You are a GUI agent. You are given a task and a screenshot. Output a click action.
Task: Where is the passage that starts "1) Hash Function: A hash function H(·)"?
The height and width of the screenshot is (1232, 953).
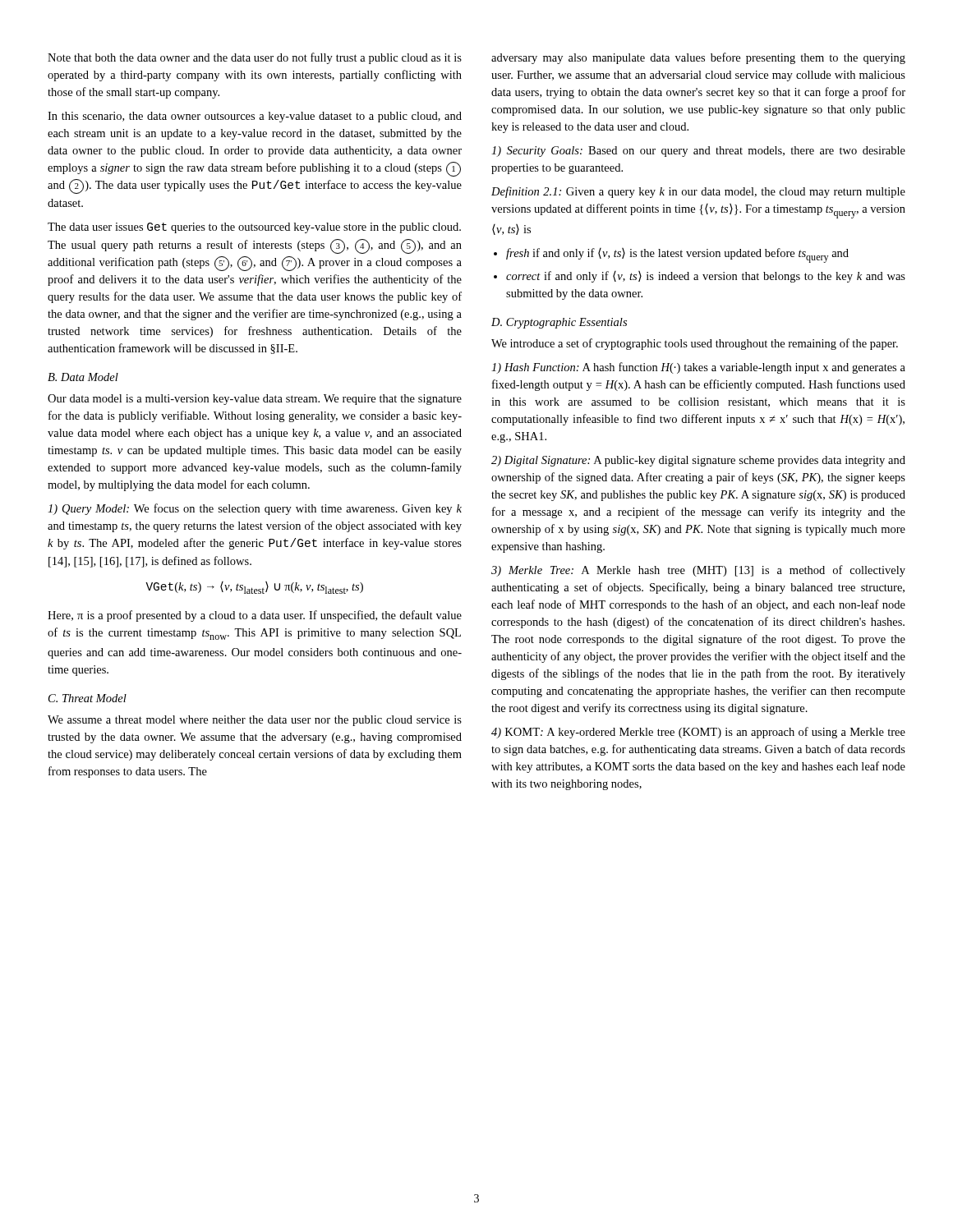coord(698,402)
